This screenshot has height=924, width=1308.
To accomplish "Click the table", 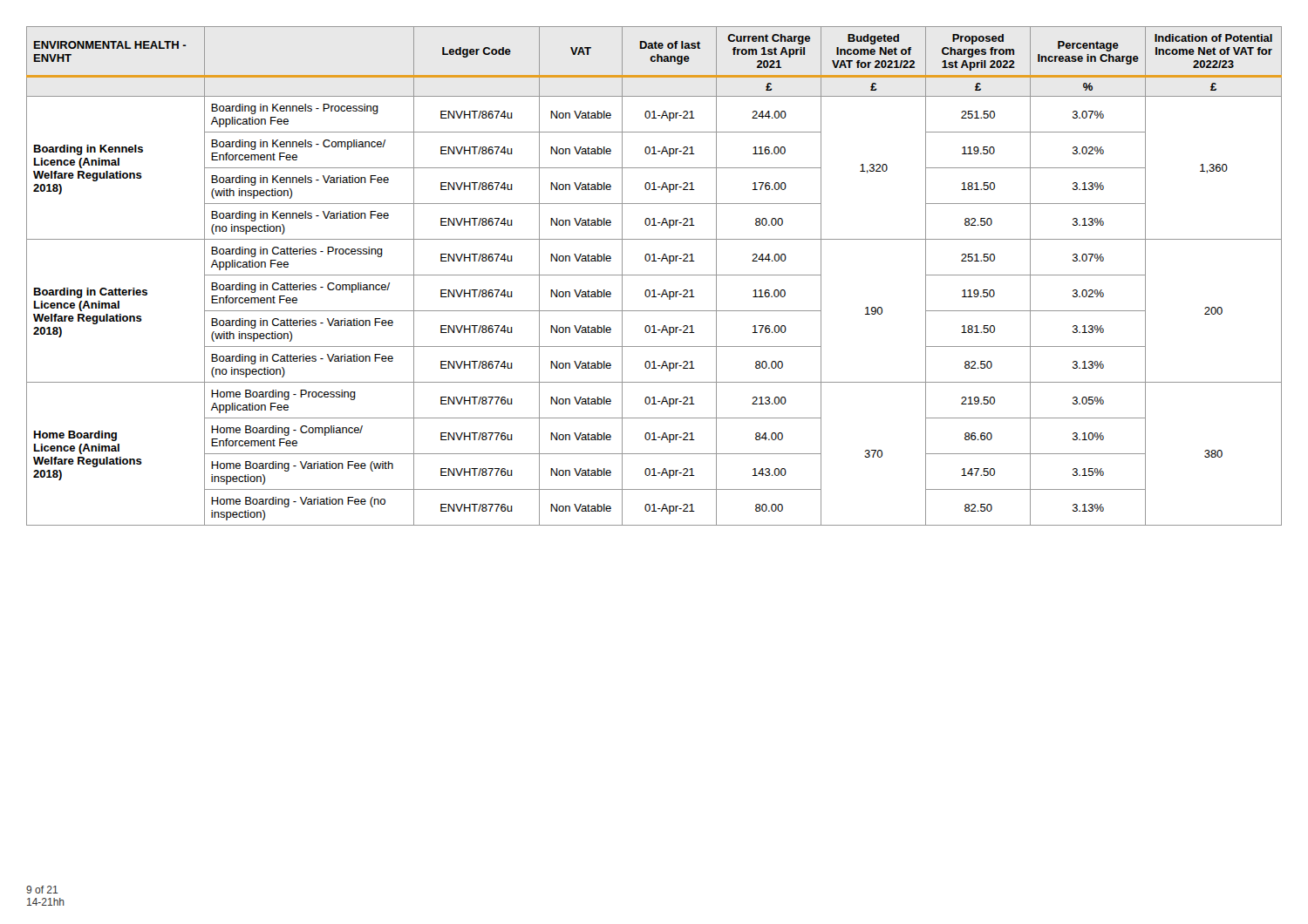I will 654,276.
